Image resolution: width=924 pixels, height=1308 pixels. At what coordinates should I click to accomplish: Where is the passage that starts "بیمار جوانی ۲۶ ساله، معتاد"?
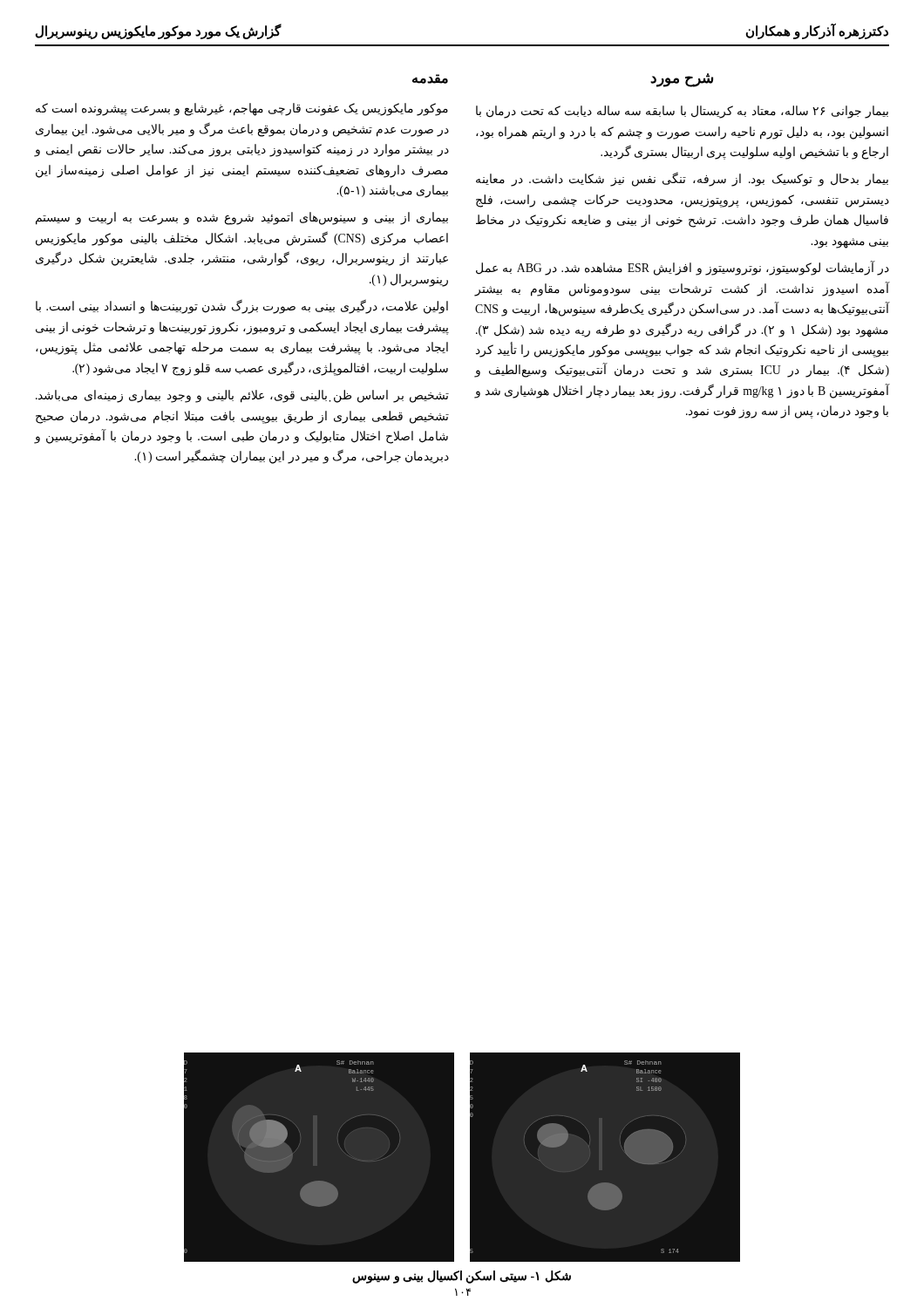(x=682, y=132)
